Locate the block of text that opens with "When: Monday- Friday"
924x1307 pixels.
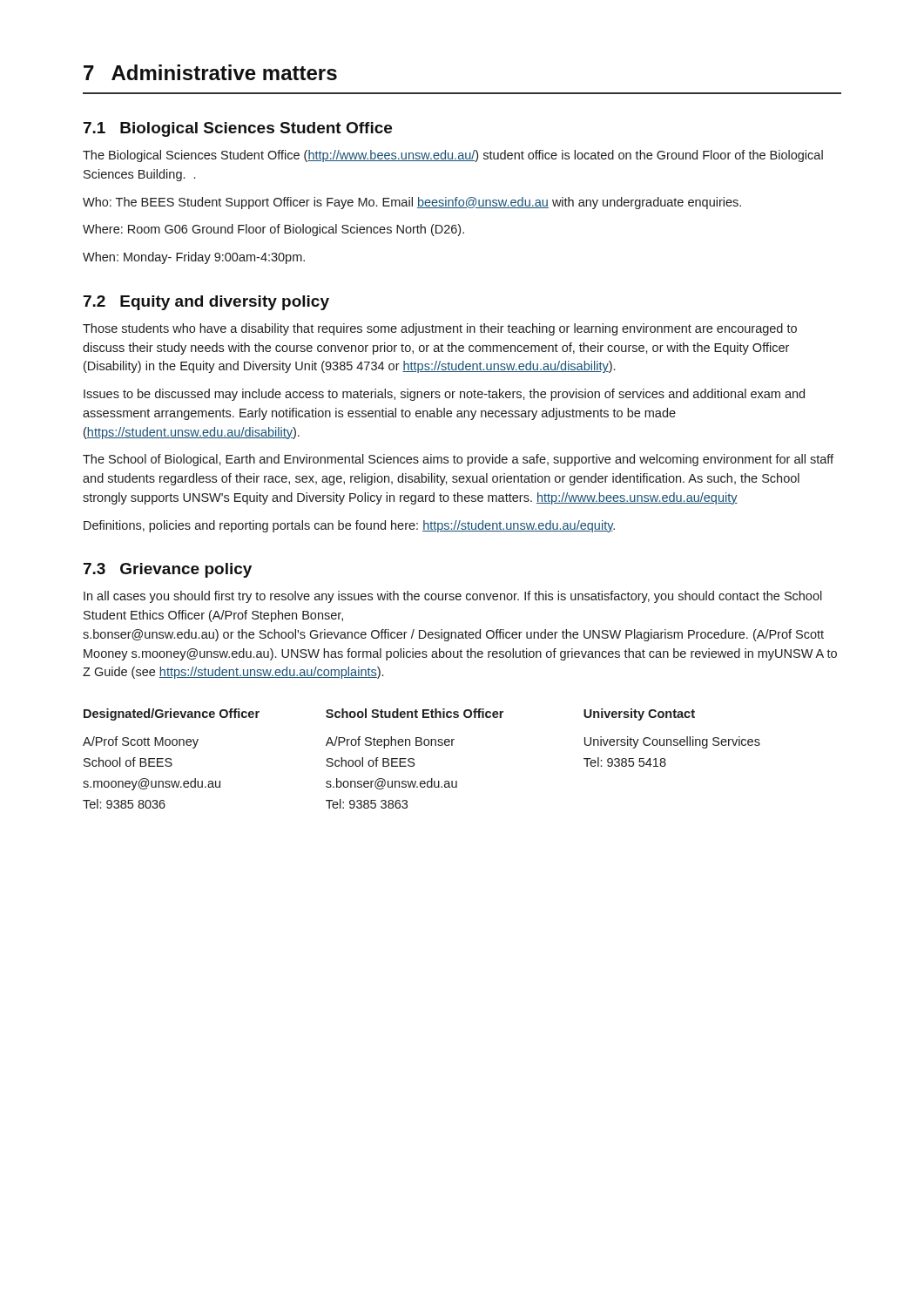pos(194,258)
